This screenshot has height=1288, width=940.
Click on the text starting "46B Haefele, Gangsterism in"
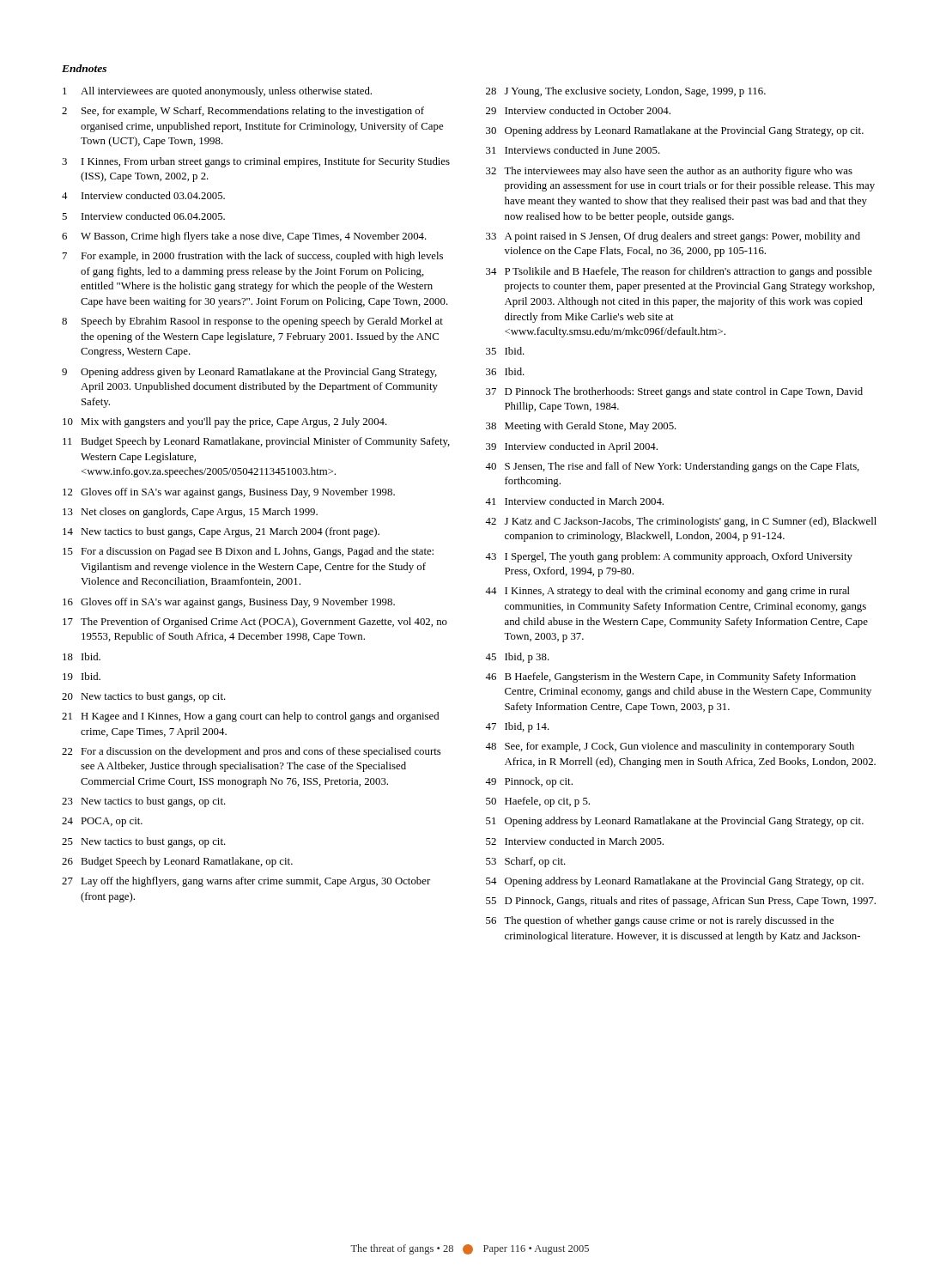pos(682,692)
